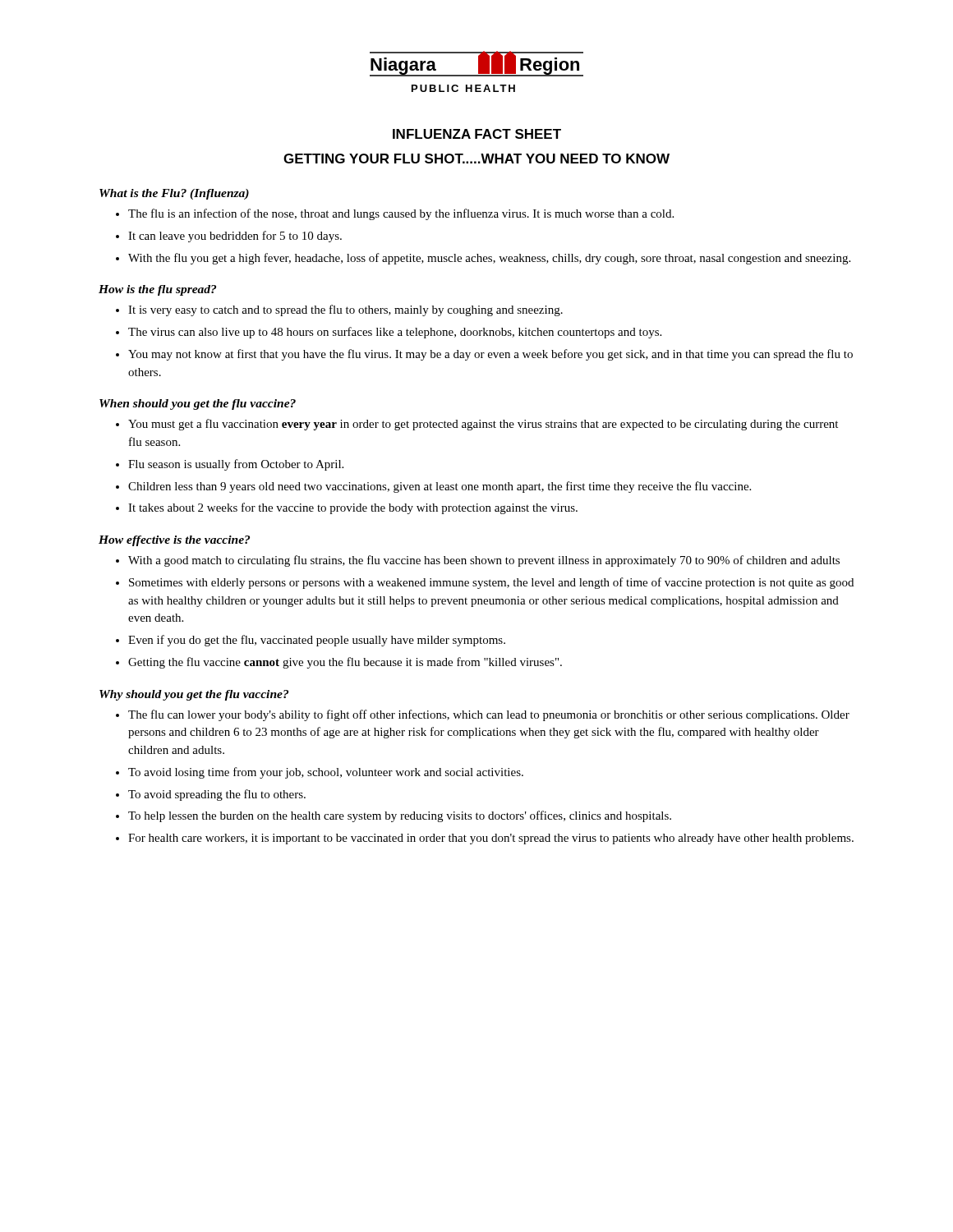Click on the text starting "To avoid spreading the flu to others."
953x1232 pixels.
pyautogui.click(x=217, y=794)
